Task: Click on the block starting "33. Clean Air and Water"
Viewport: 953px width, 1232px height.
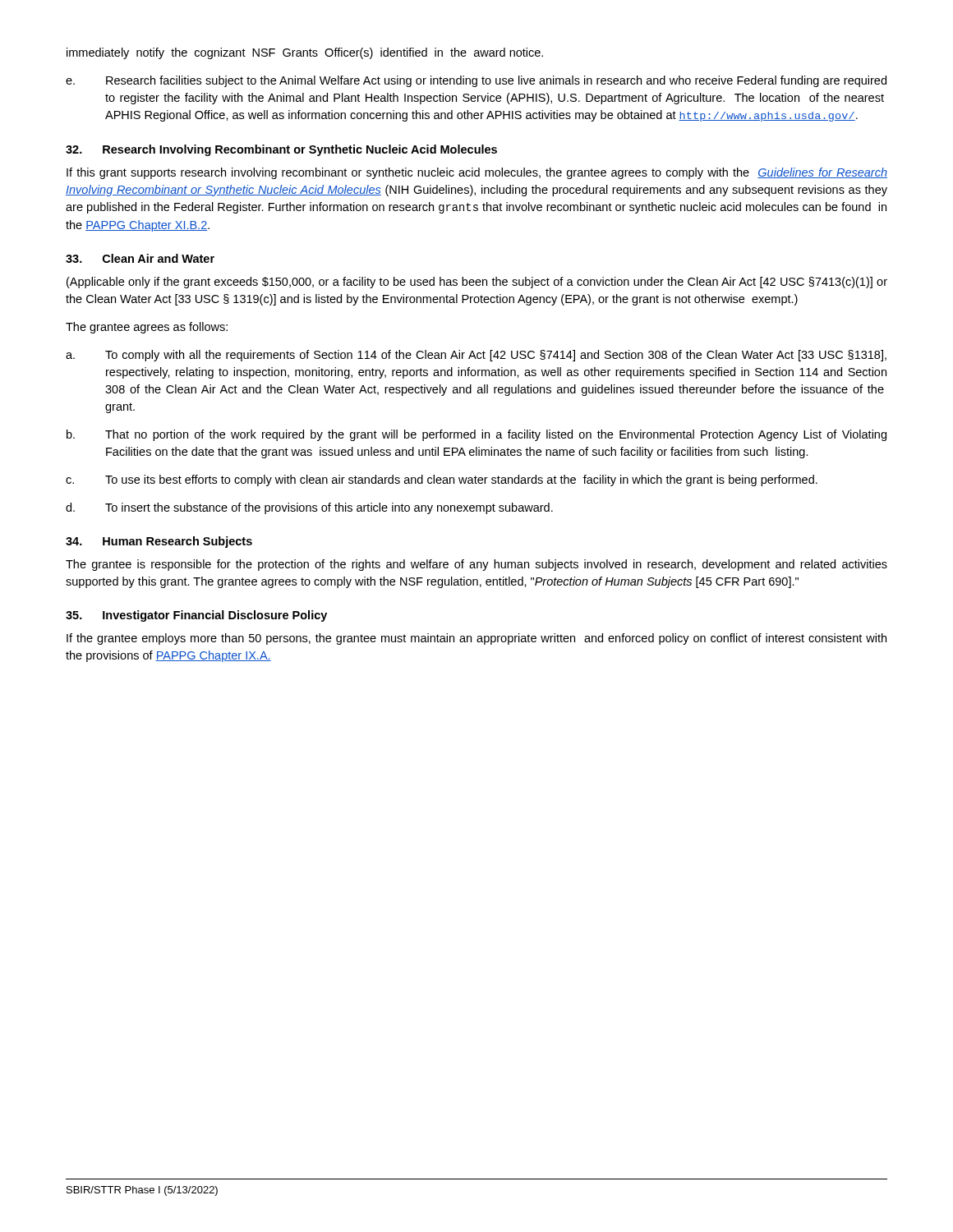Action: click(140, 258)
